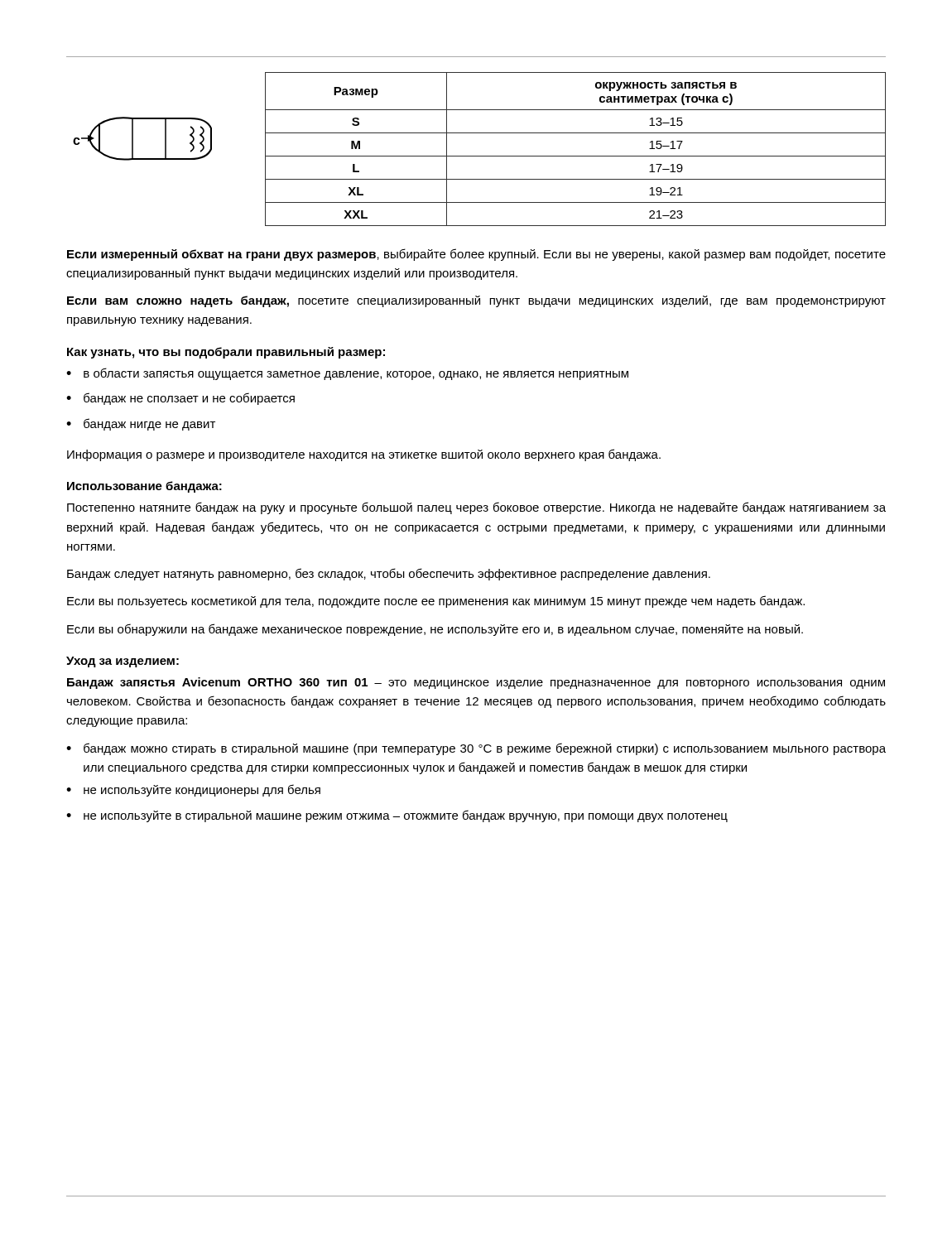Find the block on this page that starts "Бандаж запястья Avicenum"

pos(476,701)
